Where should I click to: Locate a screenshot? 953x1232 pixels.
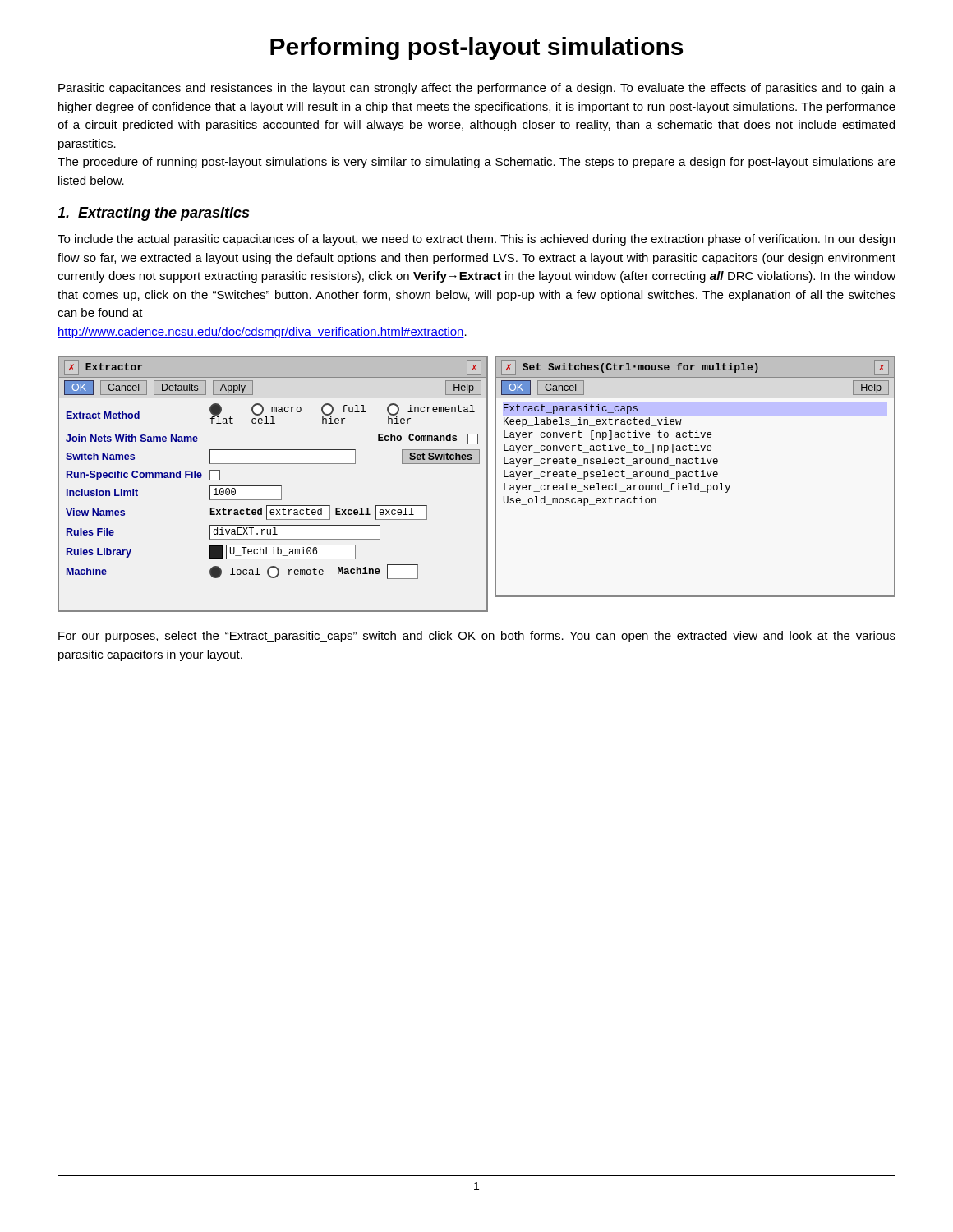point(476,484)
